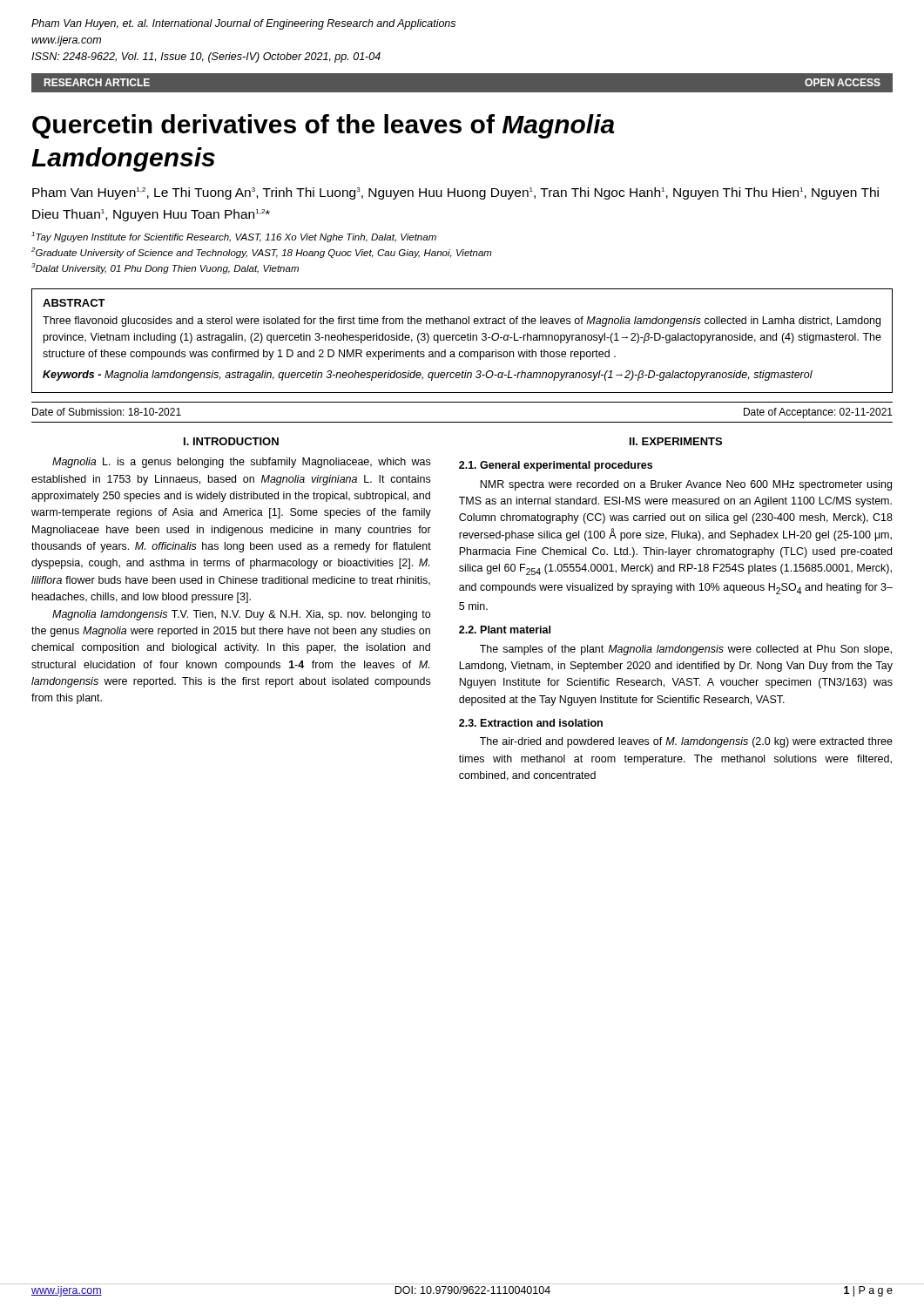924x1307 pixels.
Task: Point to the block beginning "The air-dried and powdered"
Action: tap(676, 759)
